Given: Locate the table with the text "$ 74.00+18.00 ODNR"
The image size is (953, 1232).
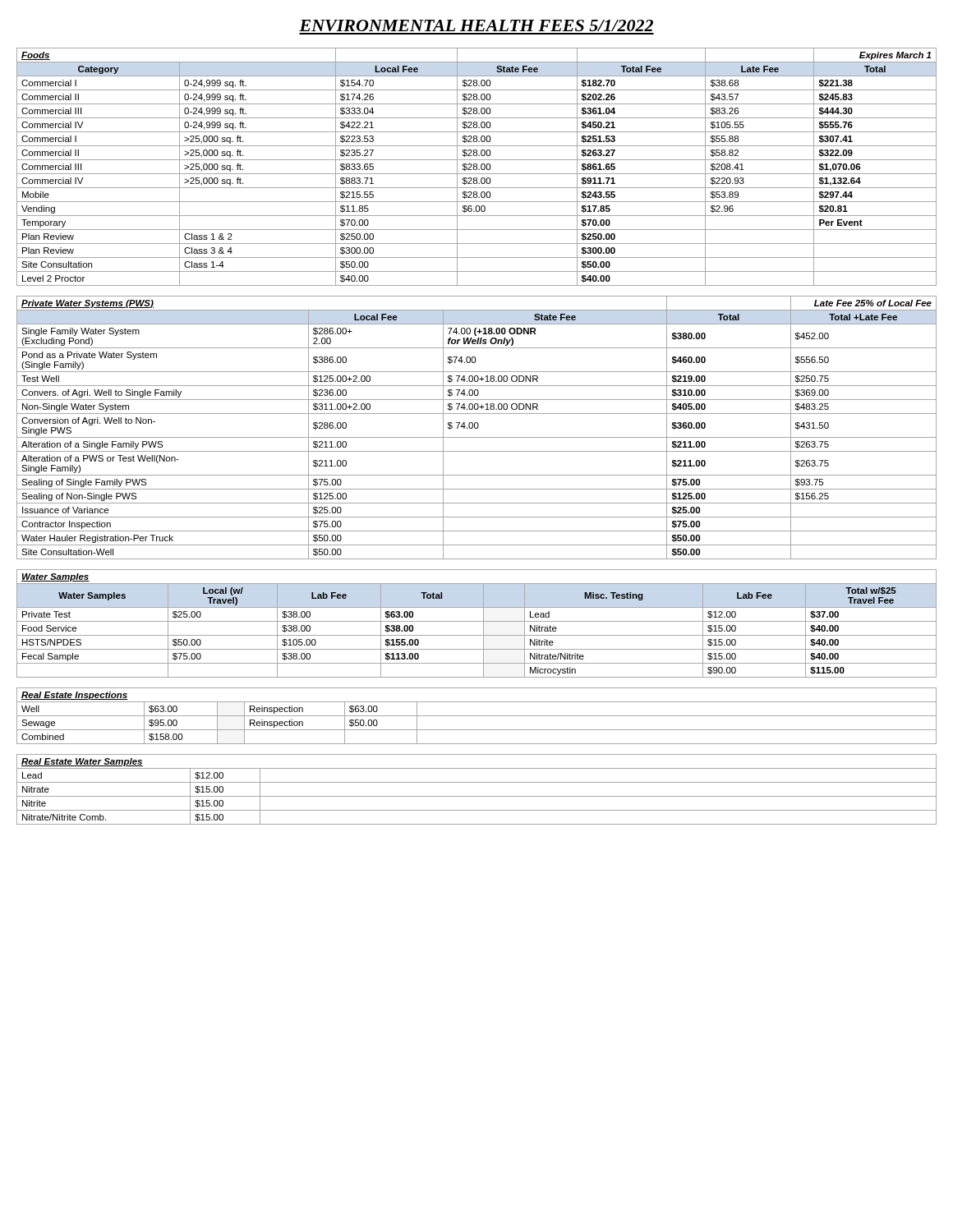Looking at the screenshot, I should pyautogui.click(x=476, y=428).
